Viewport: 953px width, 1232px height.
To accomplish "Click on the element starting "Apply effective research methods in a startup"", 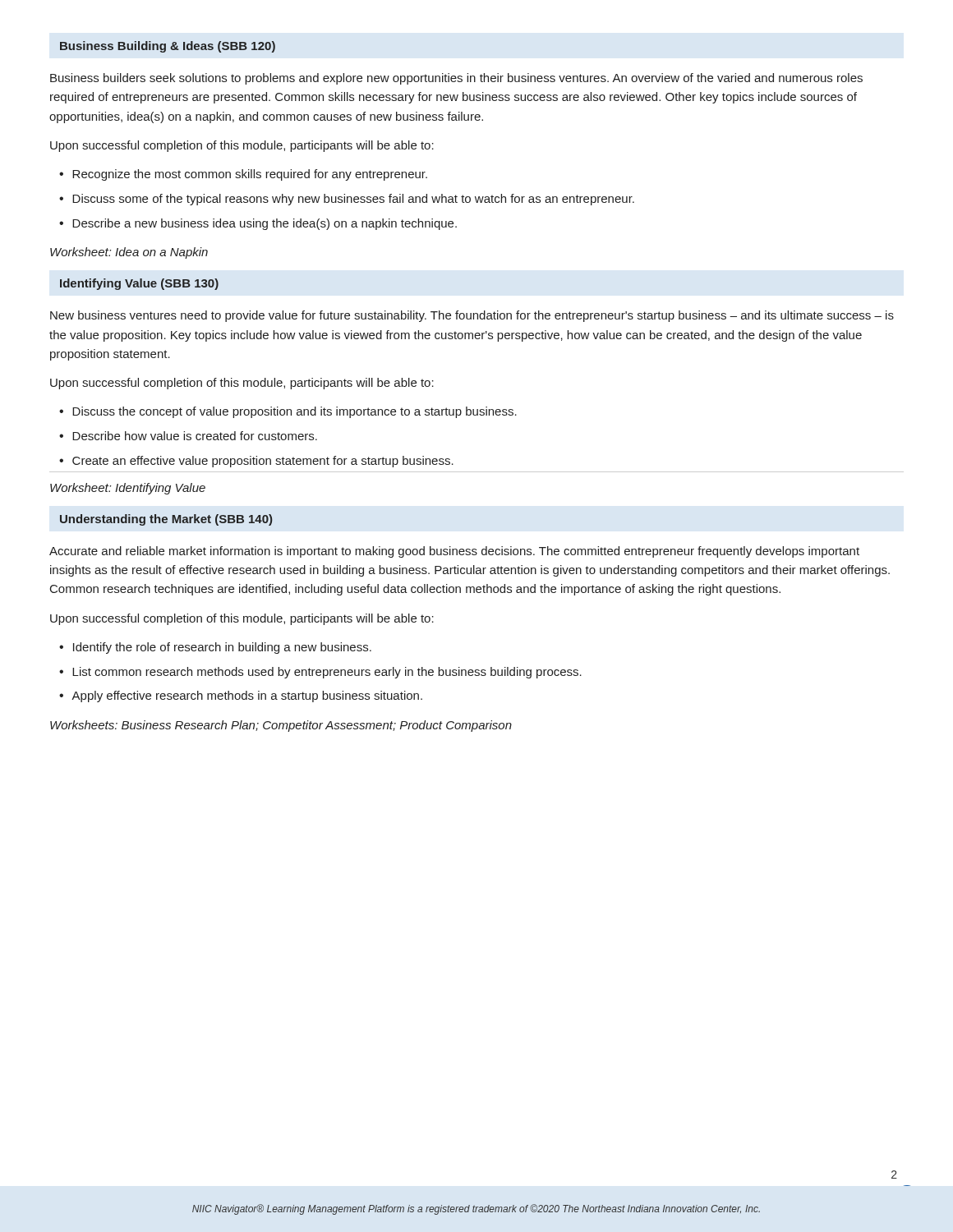I will tap(248, 696).
